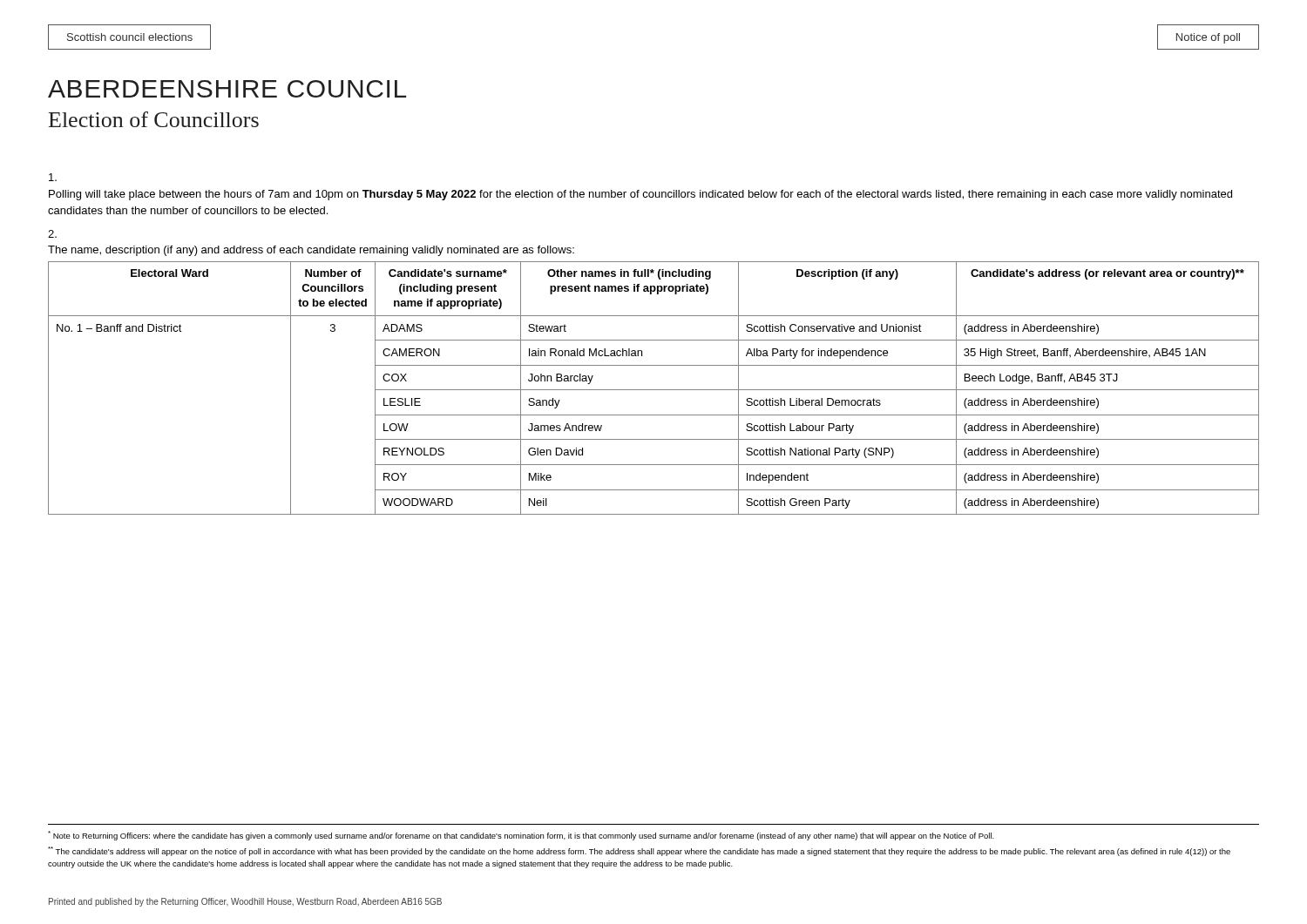Image resolution: width=1307 pixels, height=924 pixels.
Task: Click on the title containing "ABERDEENSHIRE COUNCIL"
Action: (228, 88)
